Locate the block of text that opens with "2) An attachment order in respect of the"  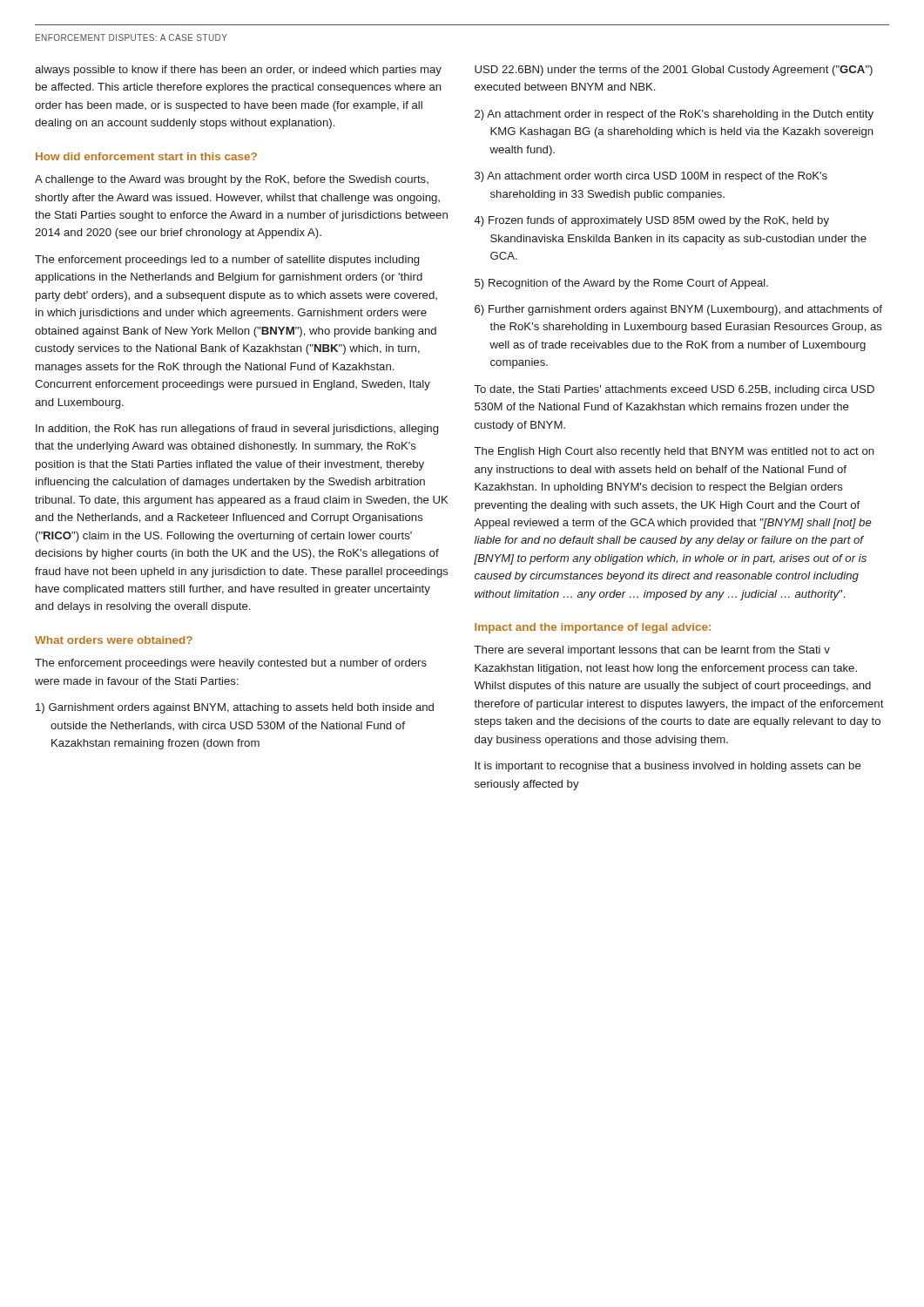[x=674, y=131]
